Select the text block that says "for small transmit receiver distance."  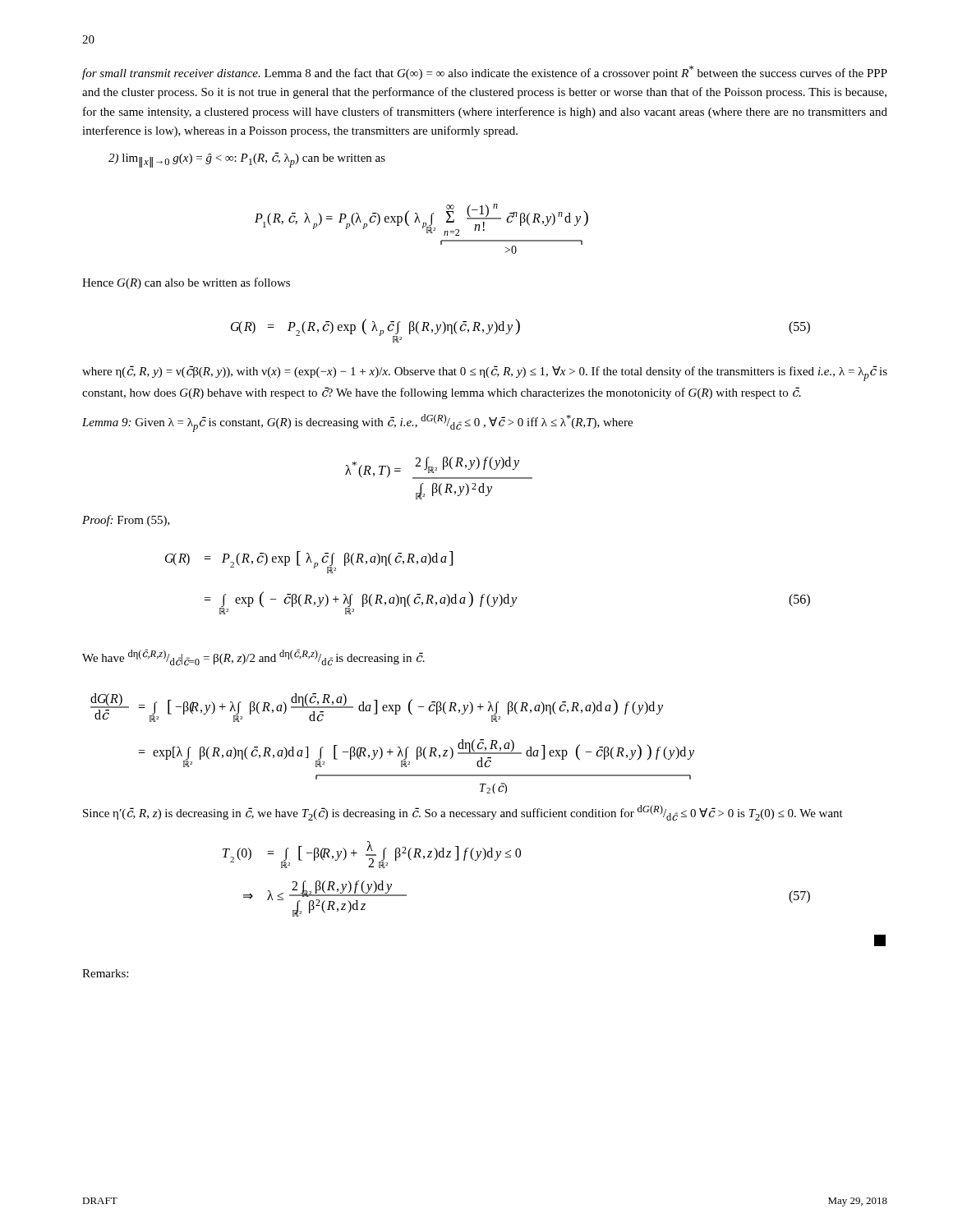[x=485, y=101]
